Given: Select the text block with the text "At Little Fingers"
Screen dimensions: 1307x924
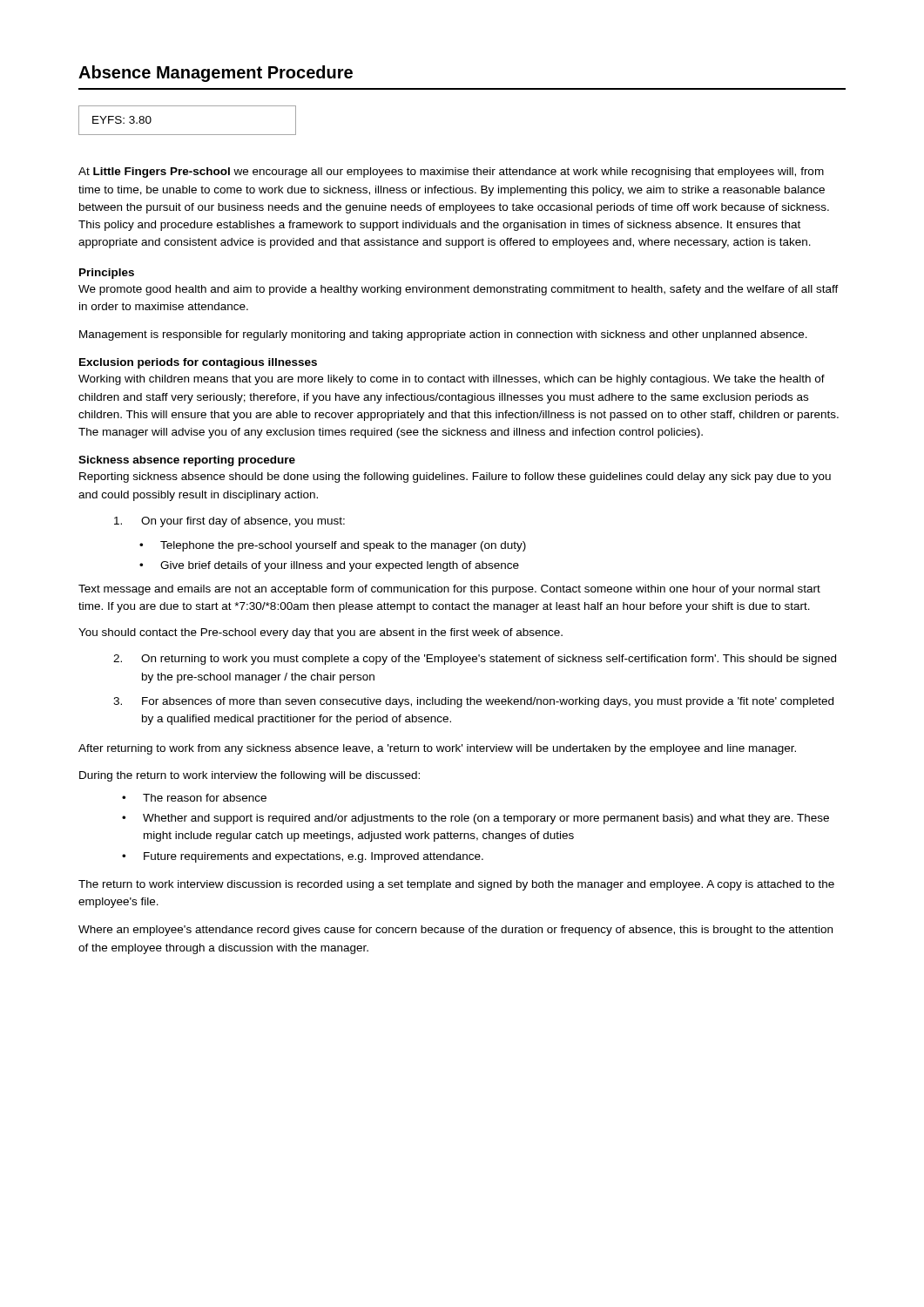Looking at the screenshot, I should 454,207.
